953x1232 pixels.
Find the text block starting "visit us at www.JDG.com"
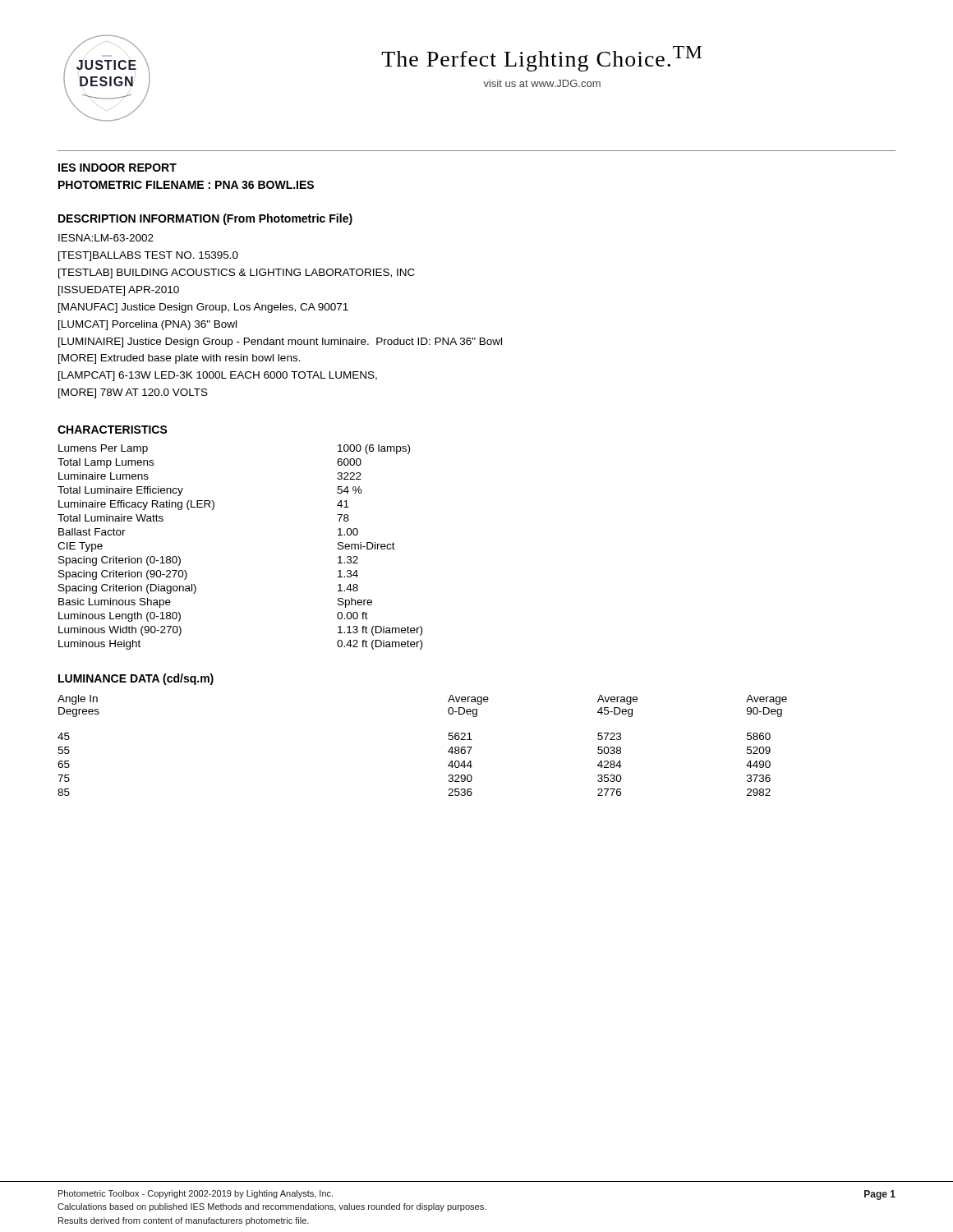pos(542,84)
